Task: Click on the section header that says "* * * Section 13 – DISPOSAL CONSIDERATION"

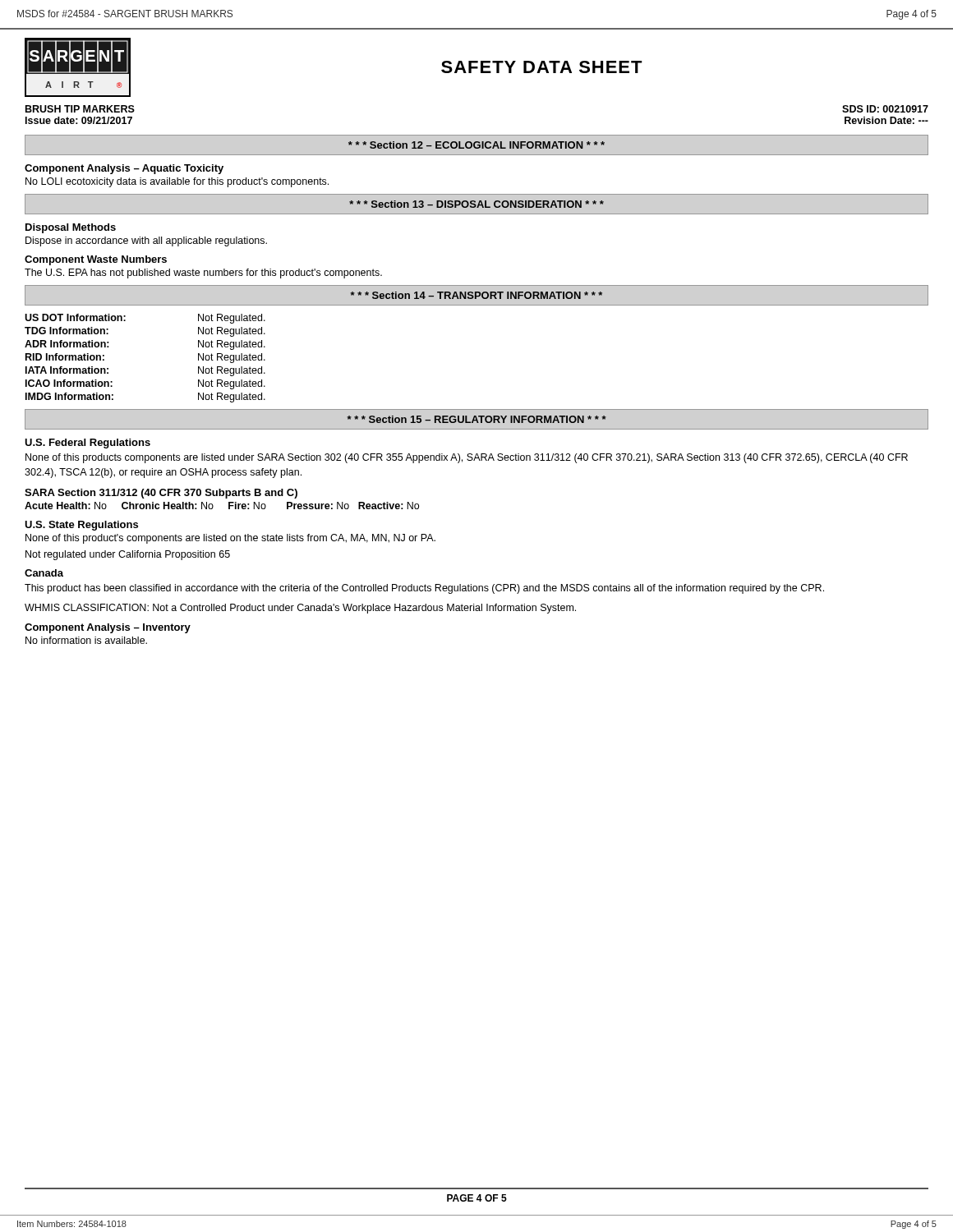Action: (476, 204)
